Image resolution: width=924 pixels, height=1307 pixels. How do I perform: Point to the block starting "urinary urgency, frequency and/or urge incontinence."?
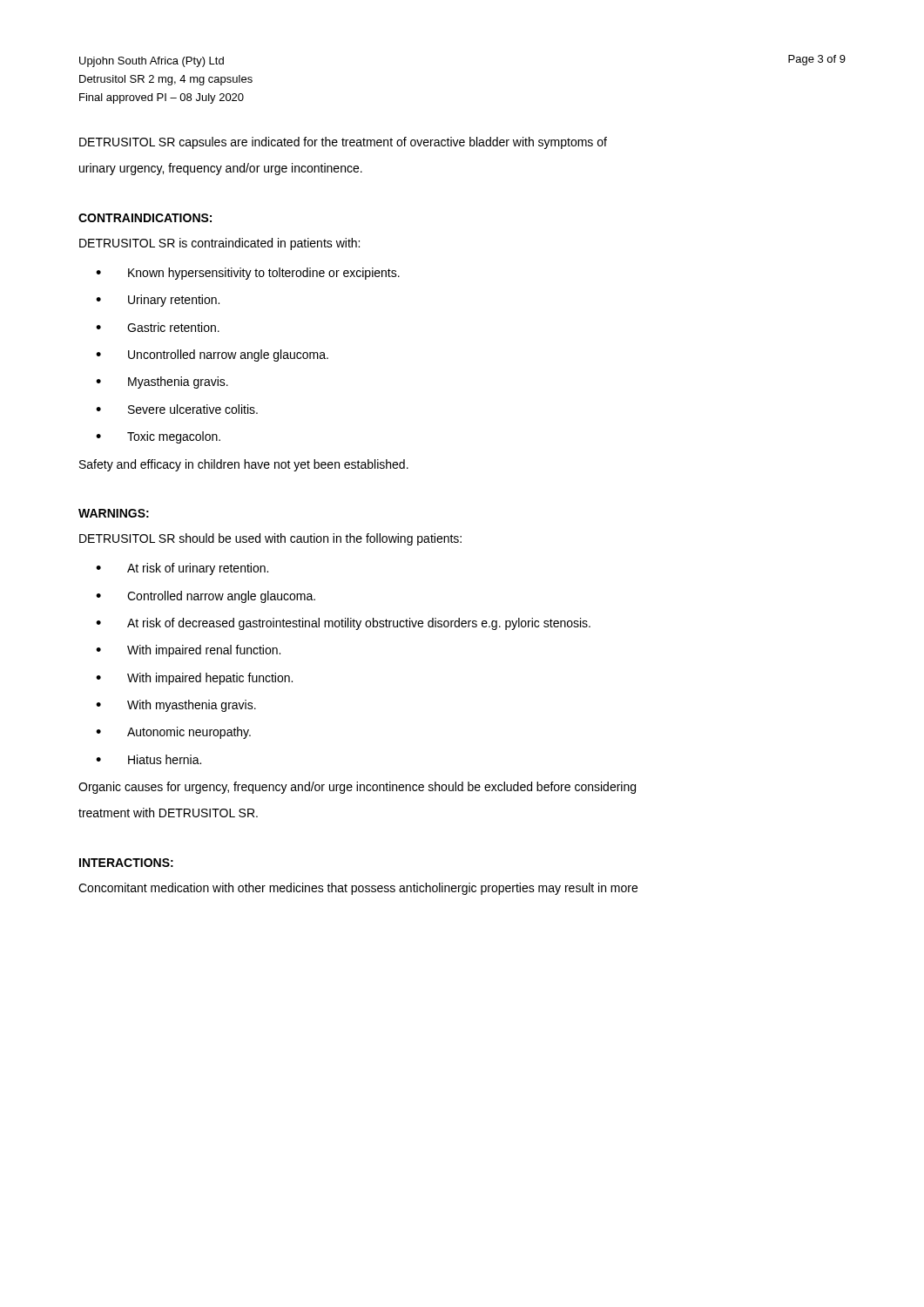[x=221, y=168]
